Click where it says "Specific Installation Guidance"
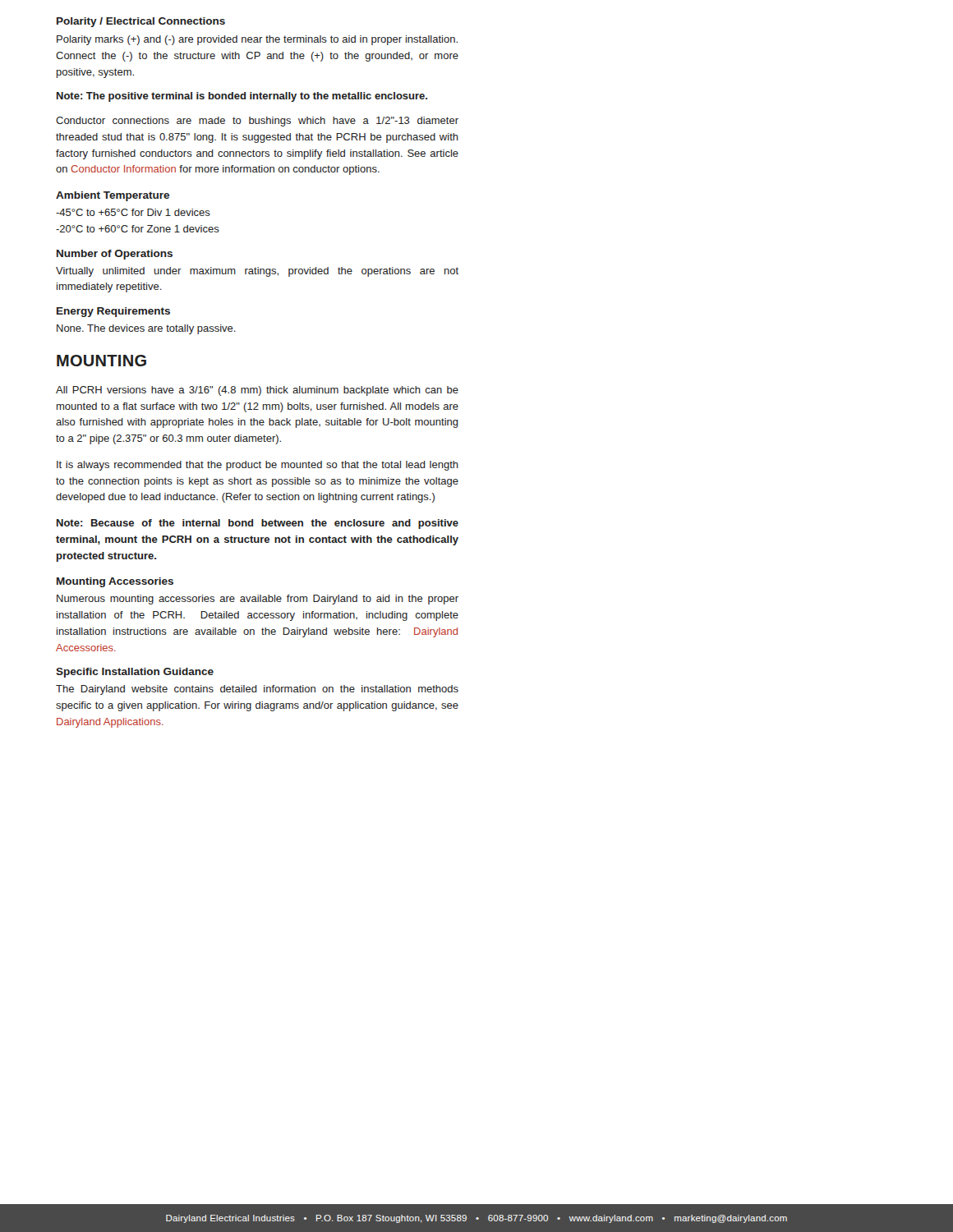Image resolution: width=953 pixels, height=1232 pixels. pyautogui.click(x=135, y=672)
